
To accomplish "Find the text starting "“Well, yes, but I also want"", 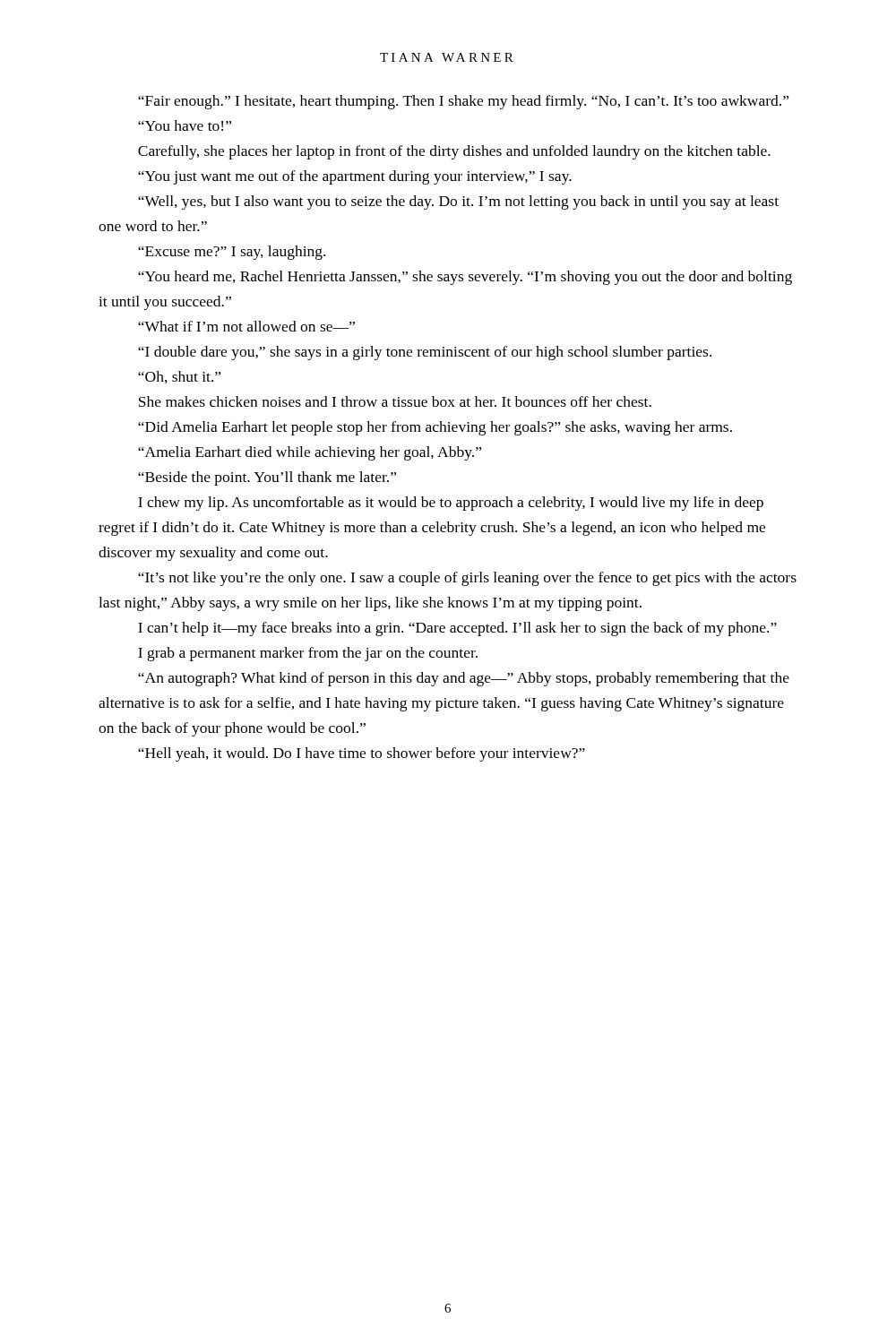I will 448,213.
